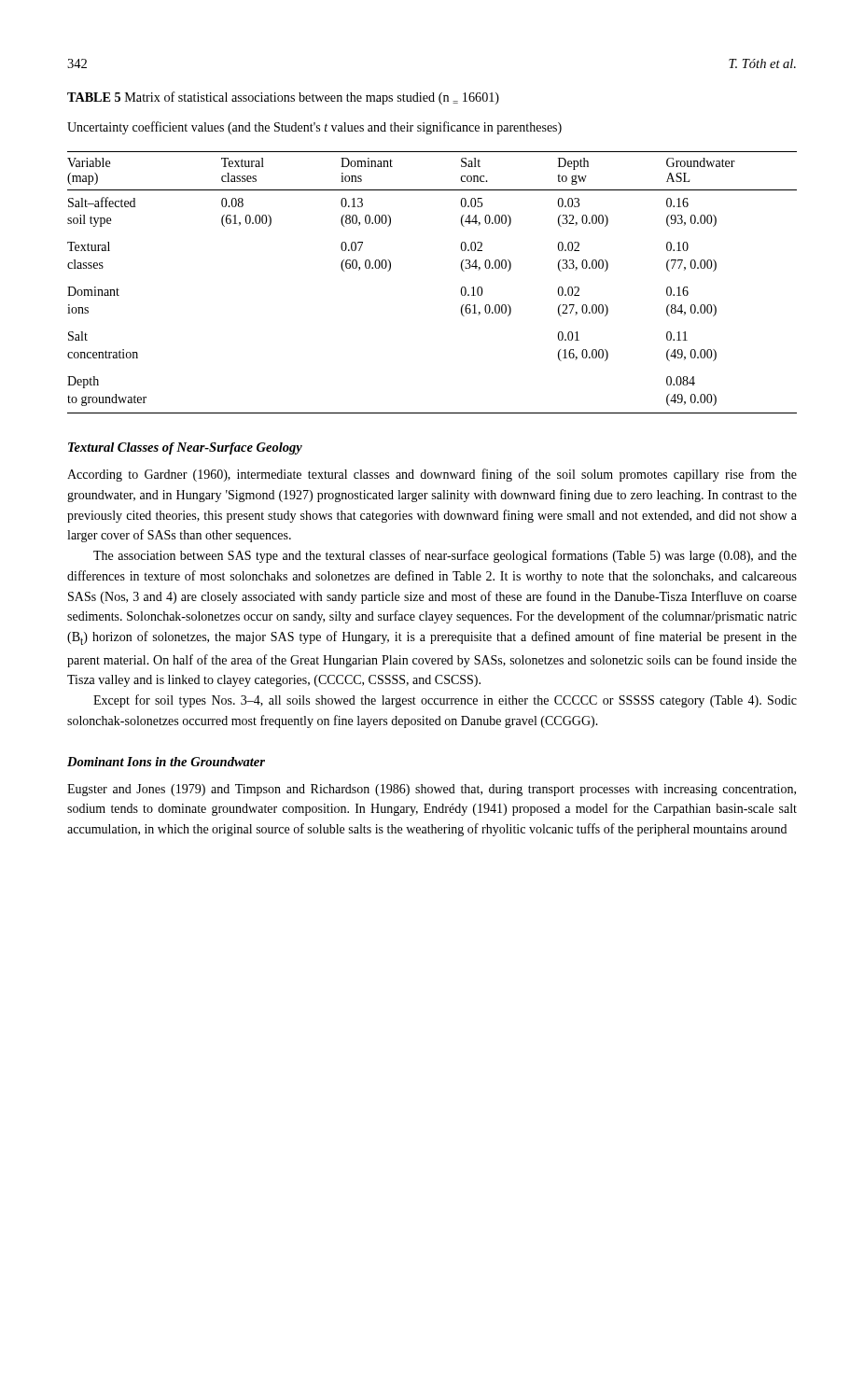The image size is (864, 1400).
Task: Point to the caption beginning "TABLE 5 Matrix of statistical"
Action: tap(283, 98)
